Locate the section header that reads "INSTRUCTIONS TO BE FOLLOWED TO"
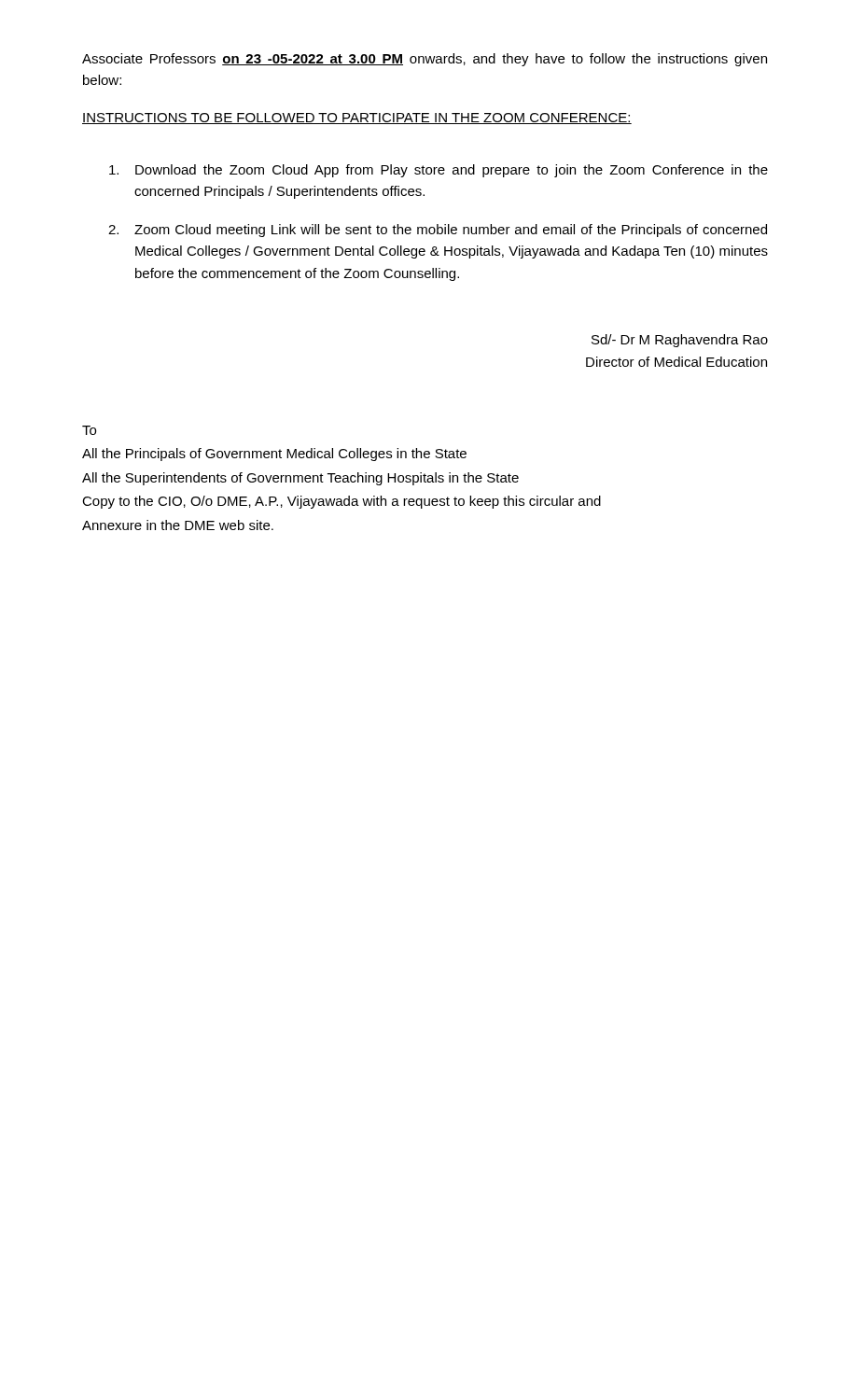This screenshot has width=850, height=1400. (x=425, y=118)
